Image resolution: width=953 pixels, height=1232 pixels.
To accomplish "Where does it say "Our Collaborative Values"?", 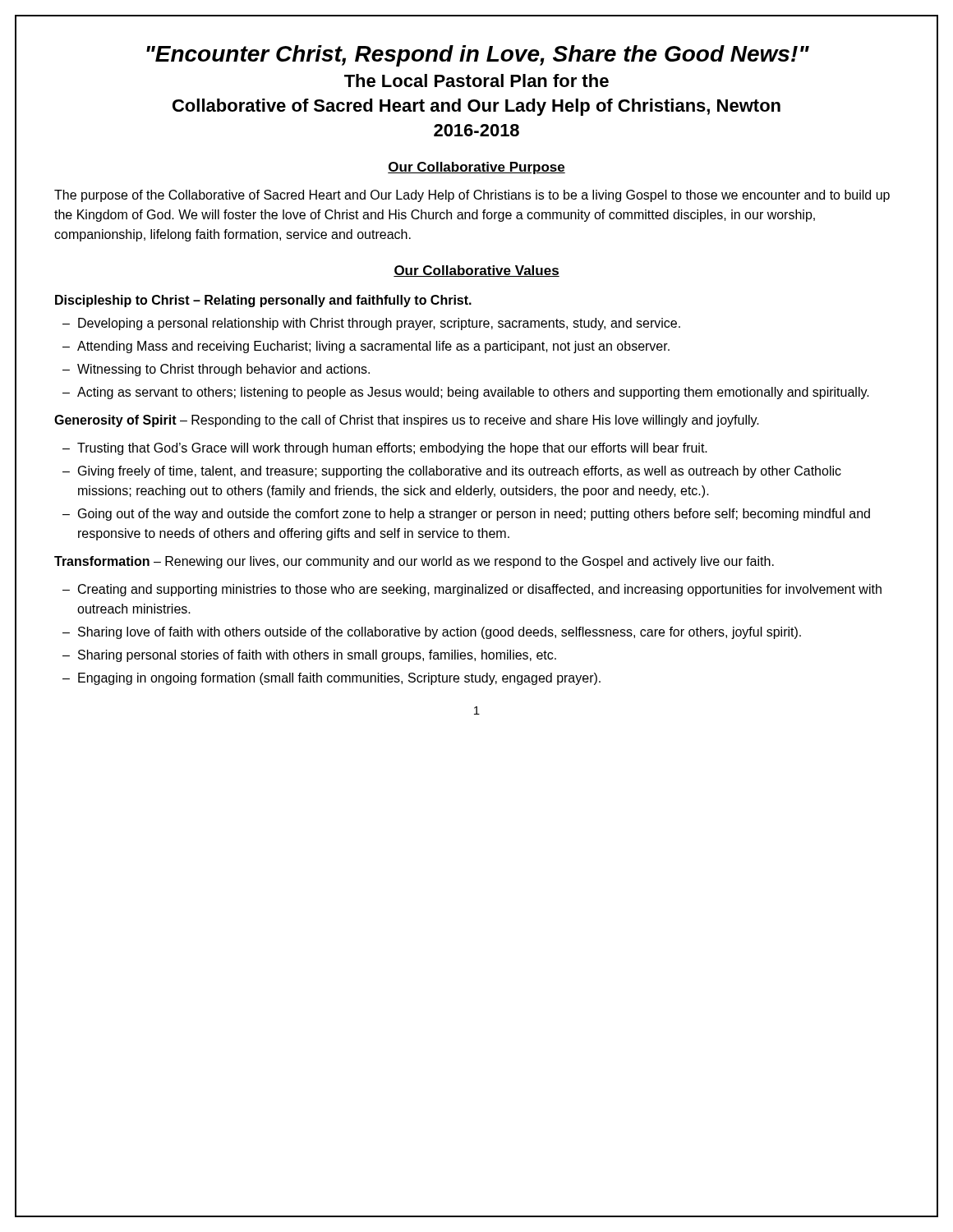I will [476, 271].
